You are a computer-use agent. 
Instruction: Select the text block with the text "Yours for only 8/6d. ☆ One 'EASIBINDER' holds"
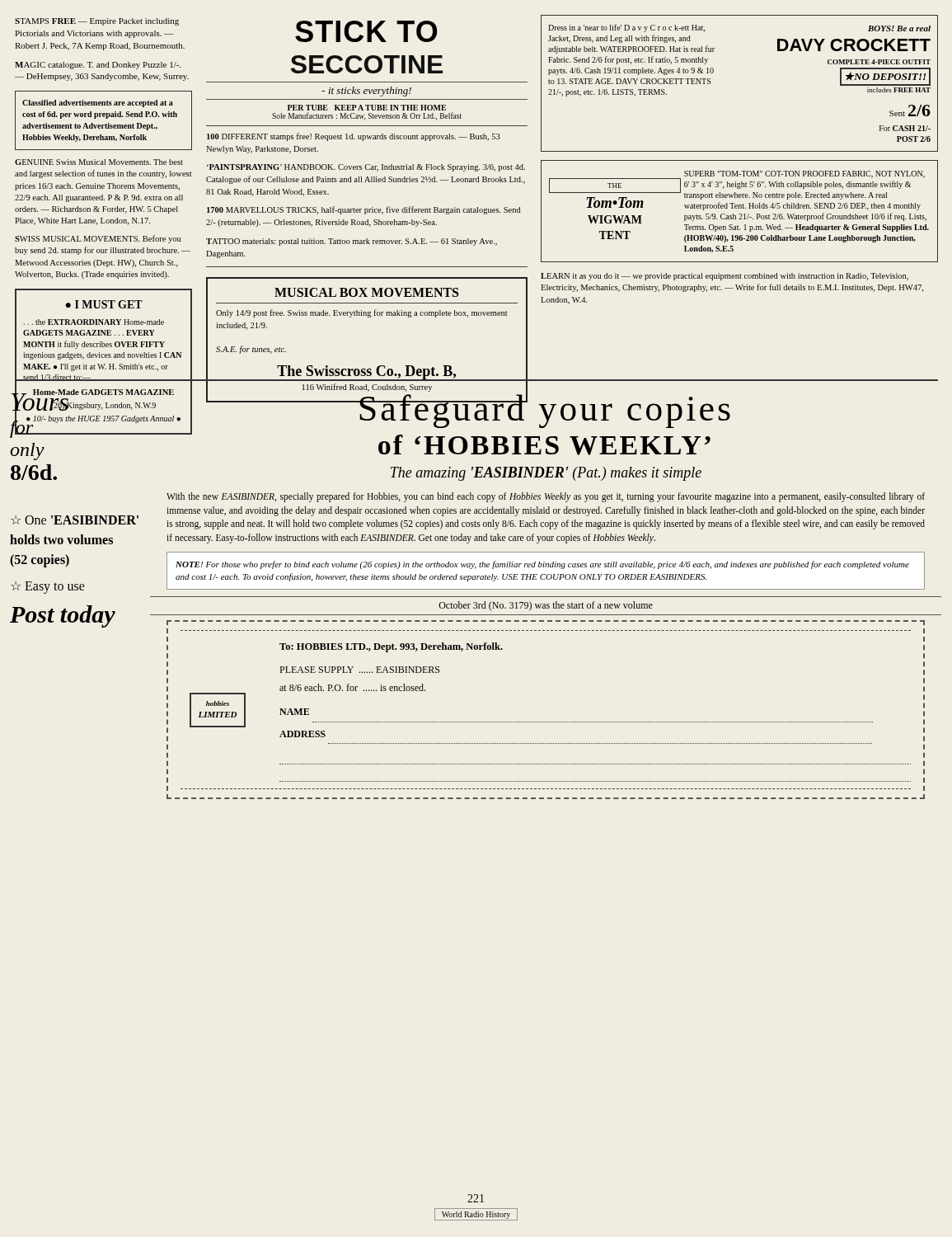(x=78, y=508)
